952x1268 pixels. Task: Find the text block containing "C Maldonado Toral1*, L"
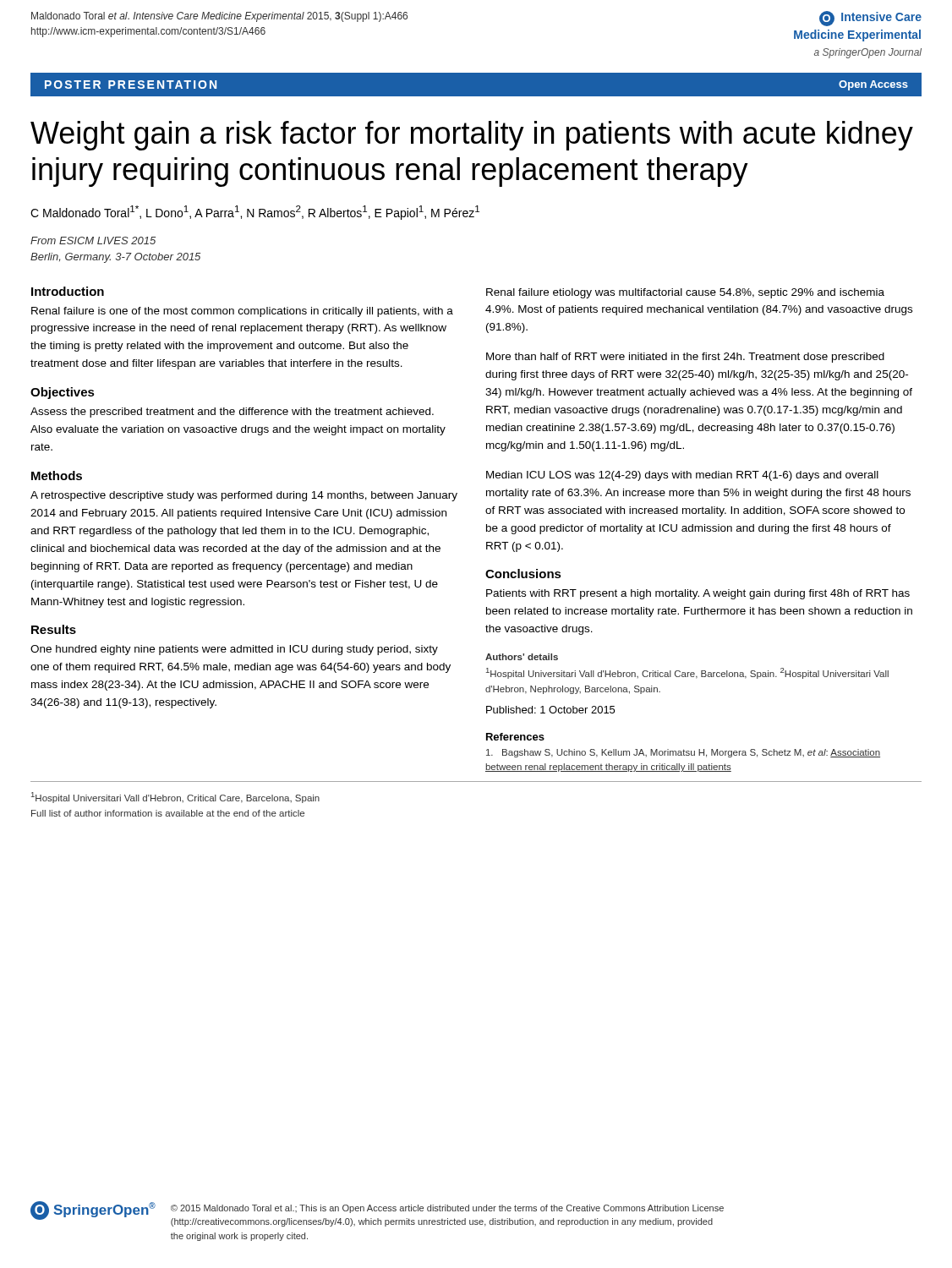pos(255,211)
